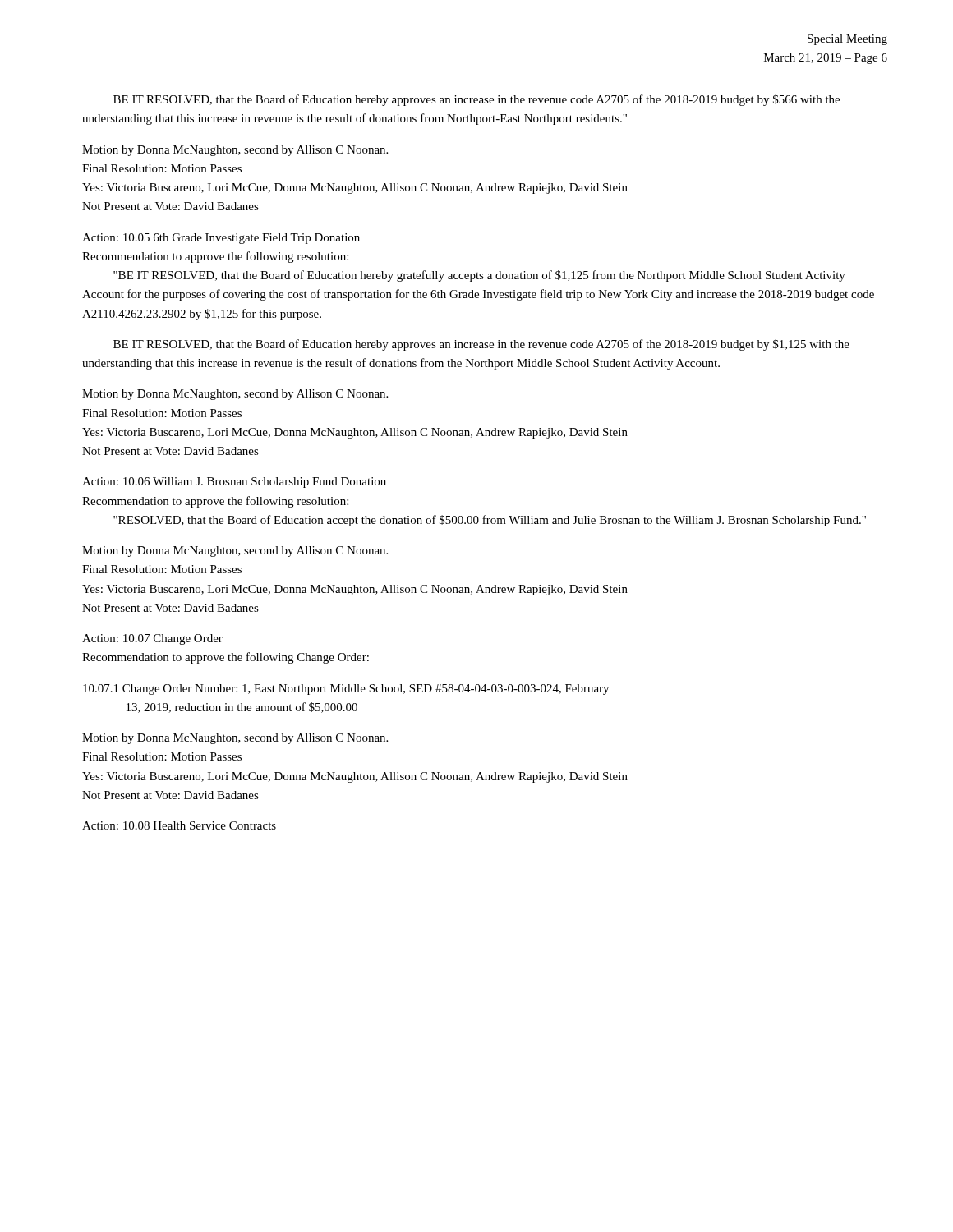Select the list item containing "10.07.1 Change Order Number: 1, East Northport"

click(x=346, y=698)
